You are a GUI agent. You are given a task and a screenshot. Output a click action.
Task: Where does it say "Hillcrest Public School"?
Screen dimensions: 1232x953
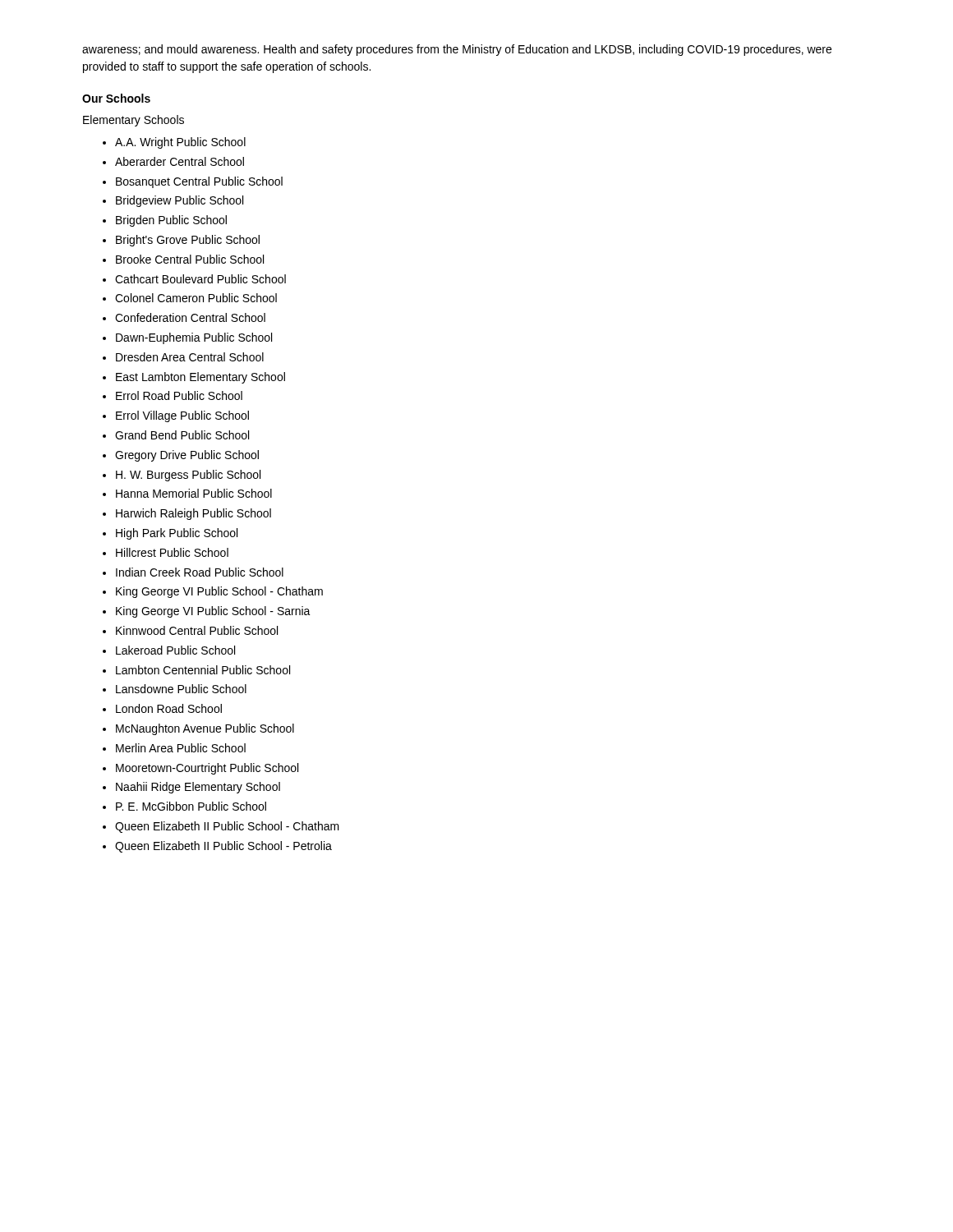[x=172, y=552]
